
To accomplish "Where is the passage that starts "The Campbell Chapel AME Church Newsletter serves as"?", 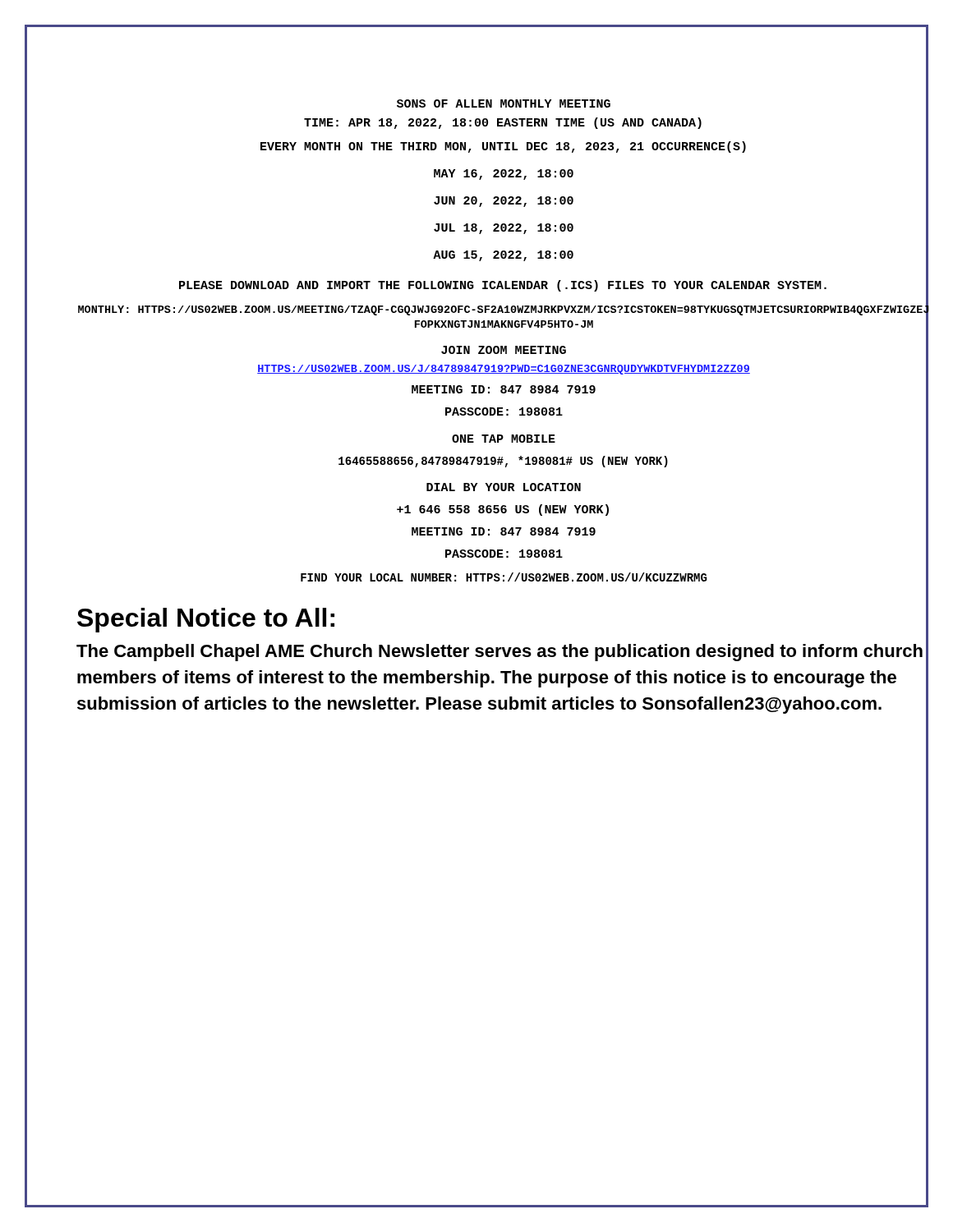I will pyautogui.click(x=500, y=677).
